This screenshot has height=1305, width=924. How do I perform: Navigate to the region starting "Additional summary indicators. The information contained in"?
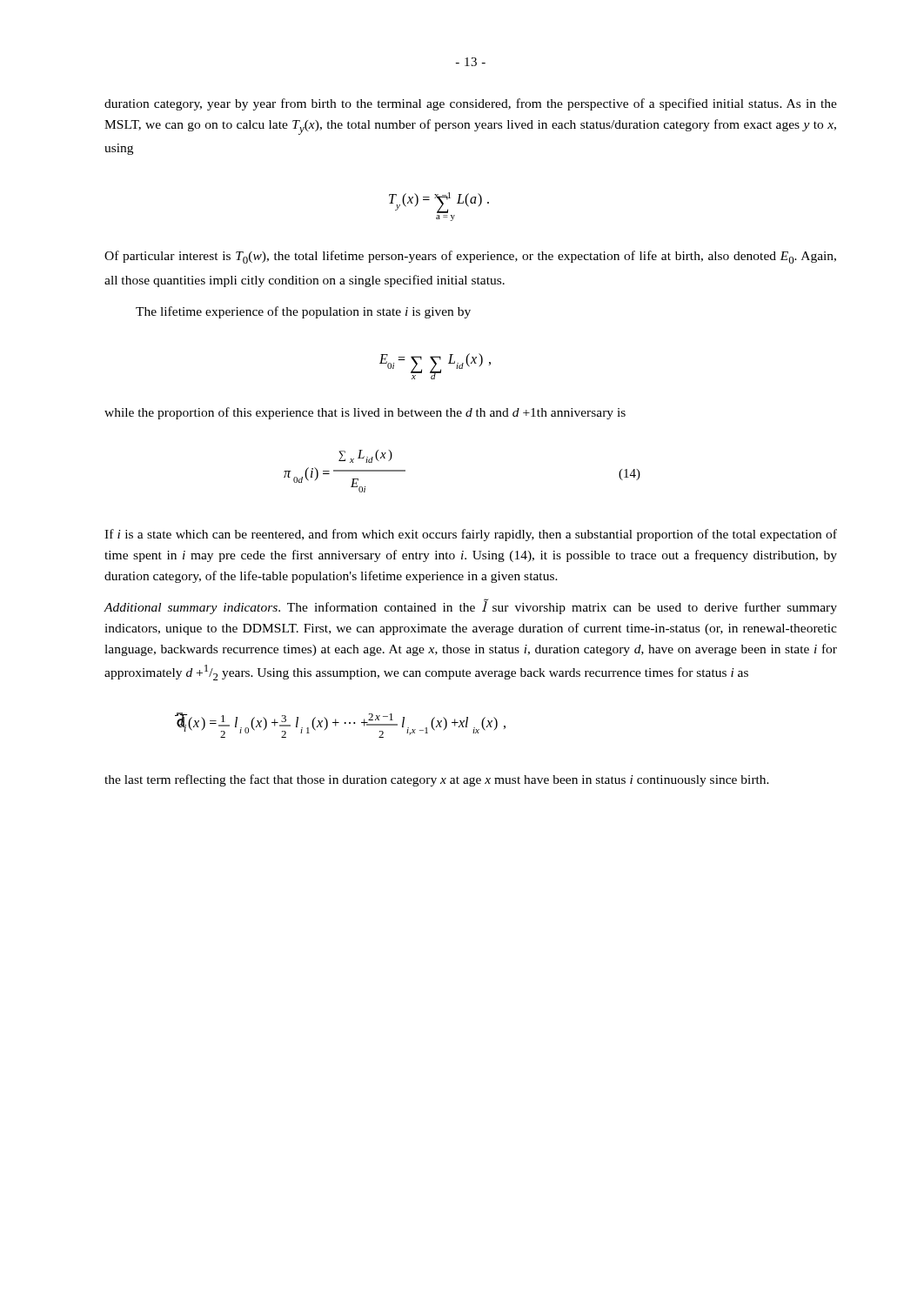point(471,641)
